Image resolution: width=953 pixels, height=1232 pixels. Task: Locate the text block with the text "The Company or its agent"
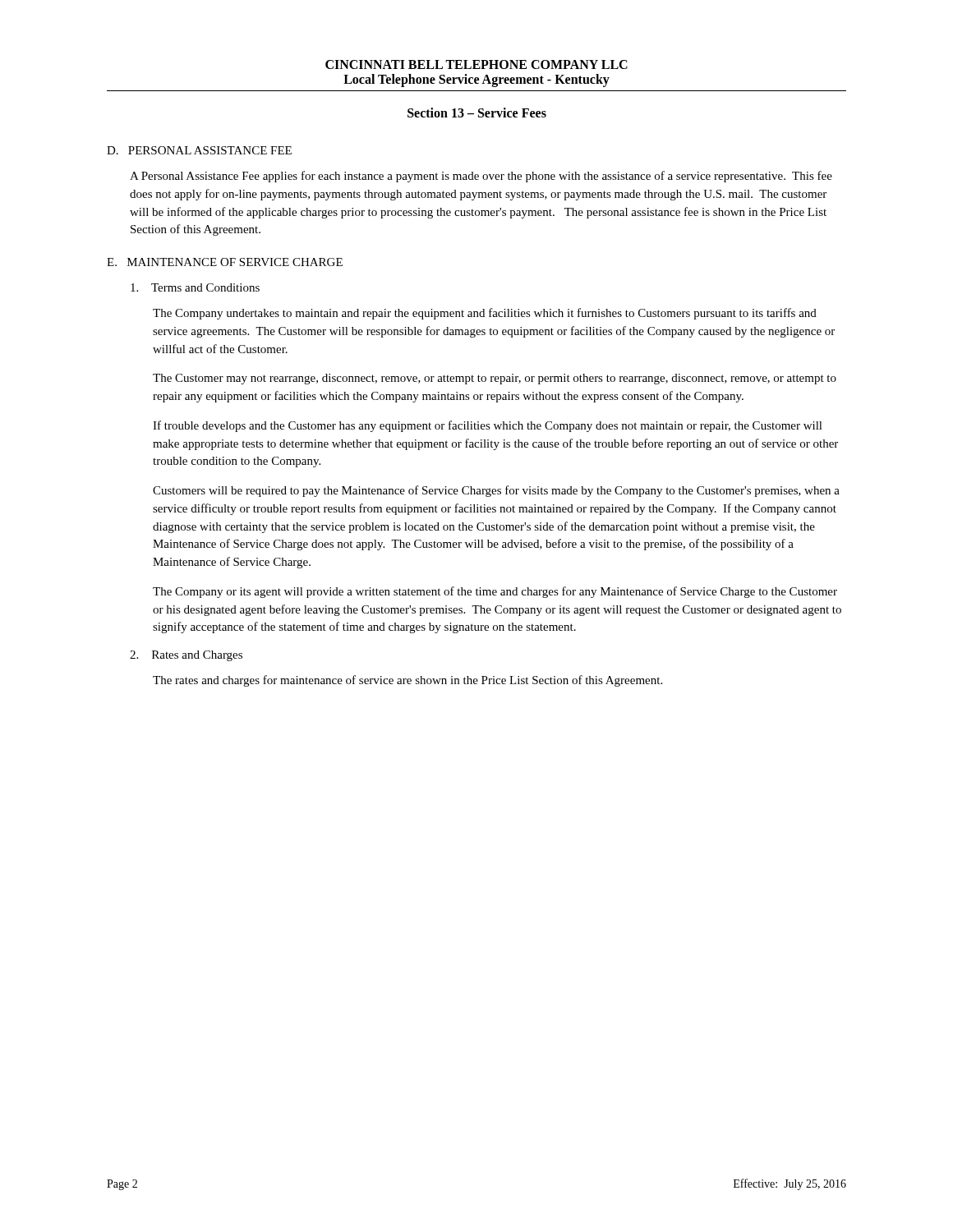click(x=497, y=609)
